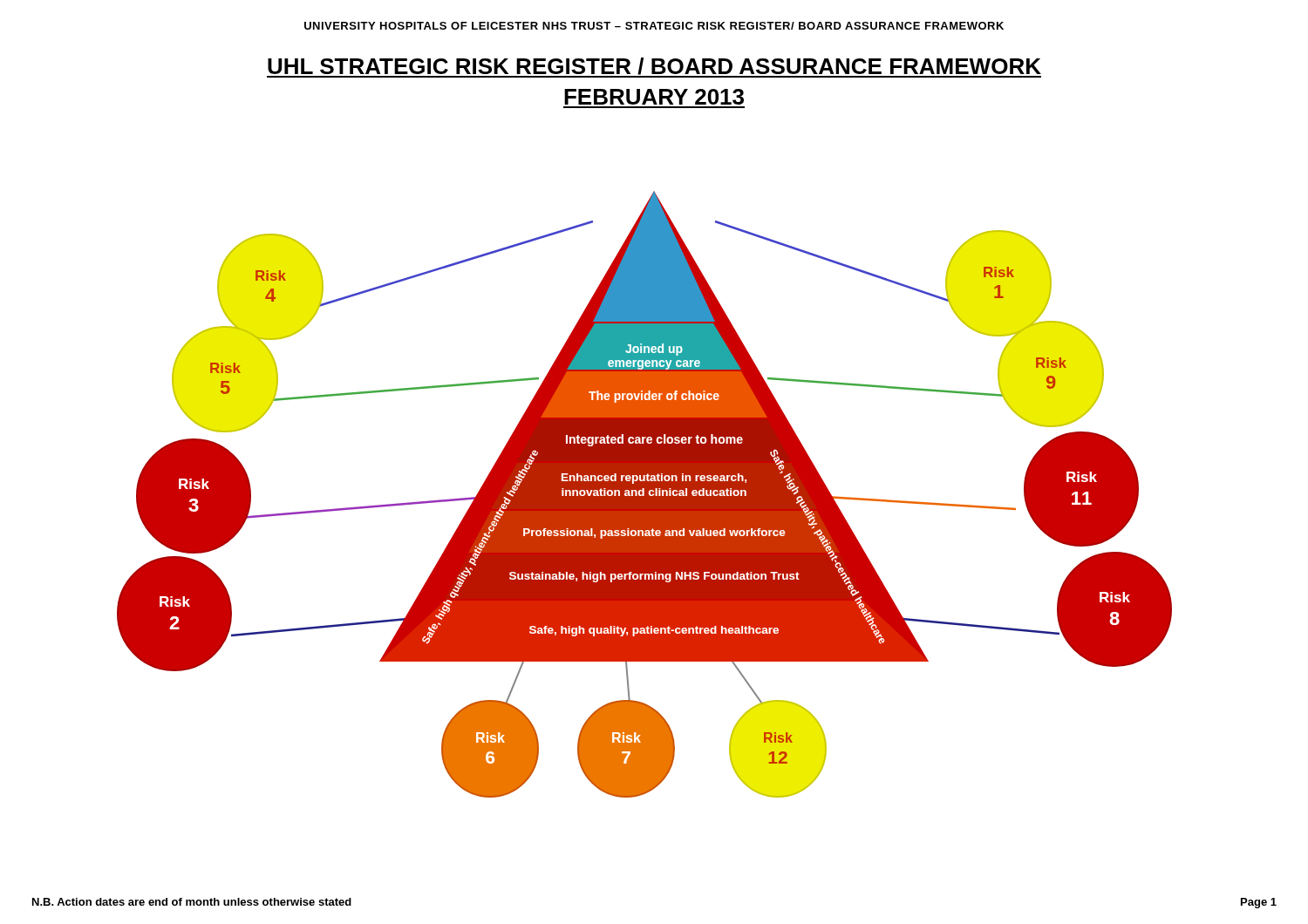Image resolution: width=1308 pixels, height=924 pixels.
Task: Locate the title that opens with "UHL STRATEGIC RISK REGISTER /"
Action: click(654, 82)
